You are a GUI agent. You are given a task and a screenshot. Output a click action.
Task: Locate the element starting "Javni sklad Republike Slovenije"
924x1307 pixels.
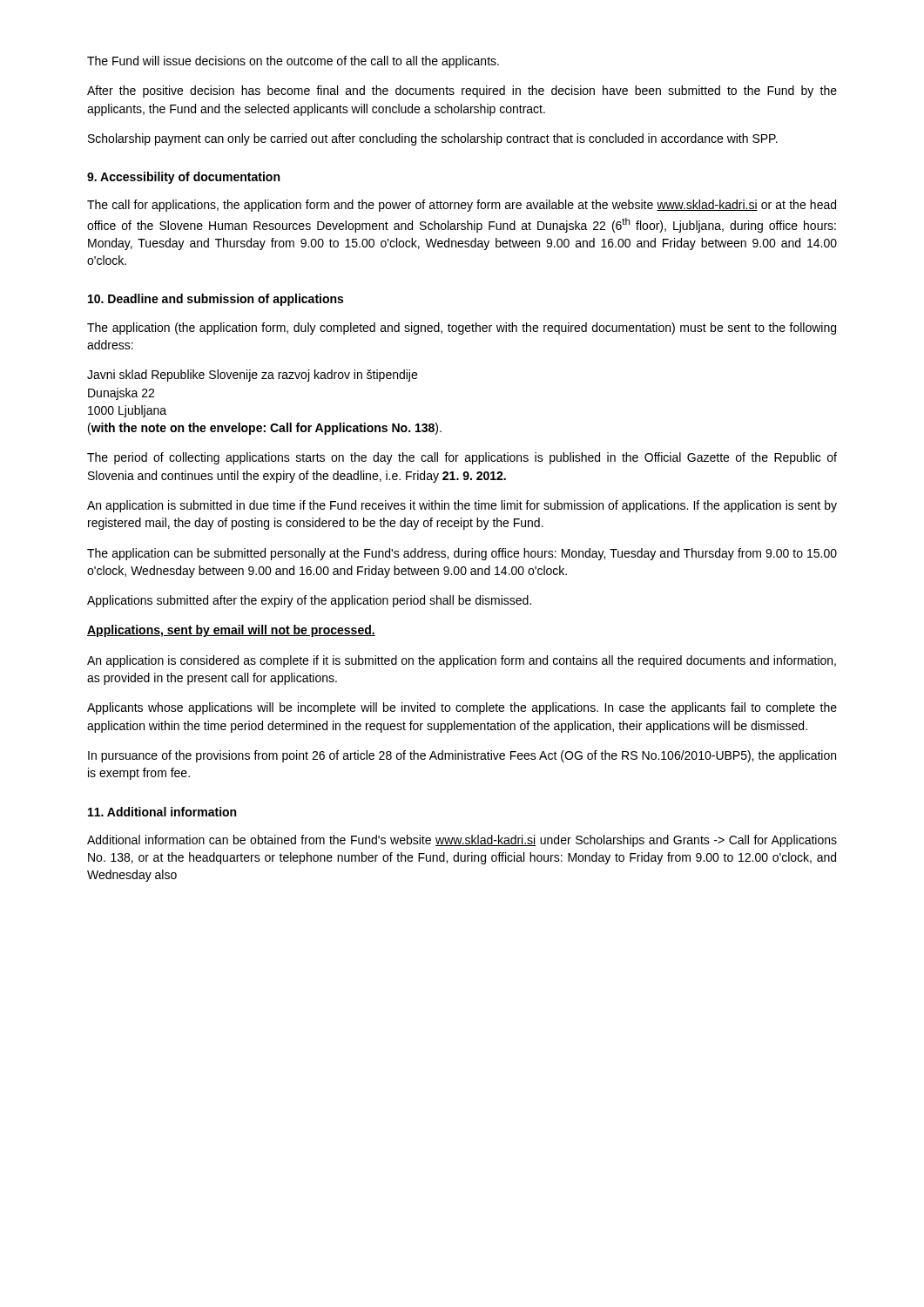[x=252, y=376]
